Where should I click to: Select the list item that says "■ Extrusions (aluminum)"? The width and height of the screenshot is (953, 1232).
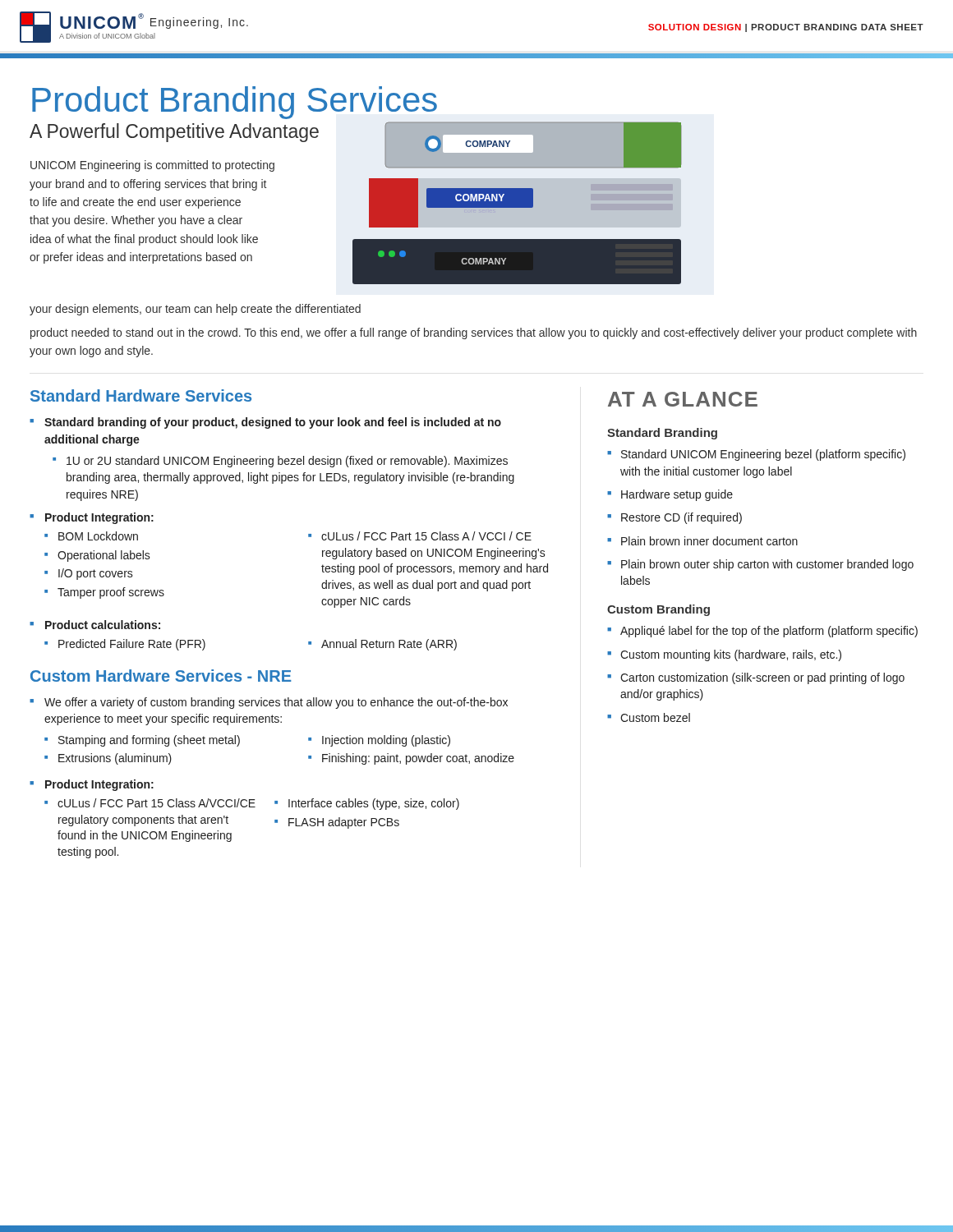[108, 758]
